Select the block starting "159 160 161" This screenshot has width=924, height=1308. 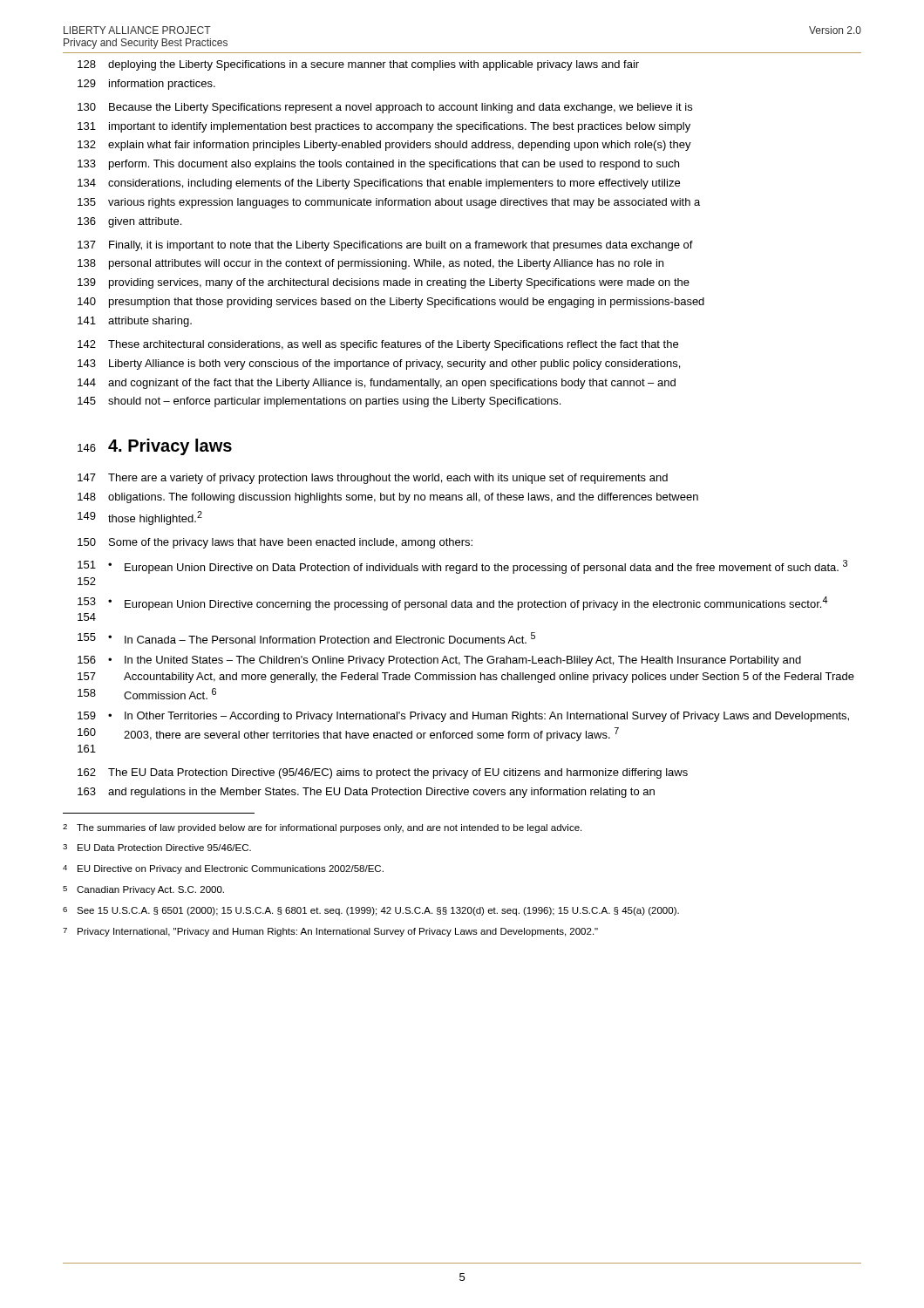462,733
